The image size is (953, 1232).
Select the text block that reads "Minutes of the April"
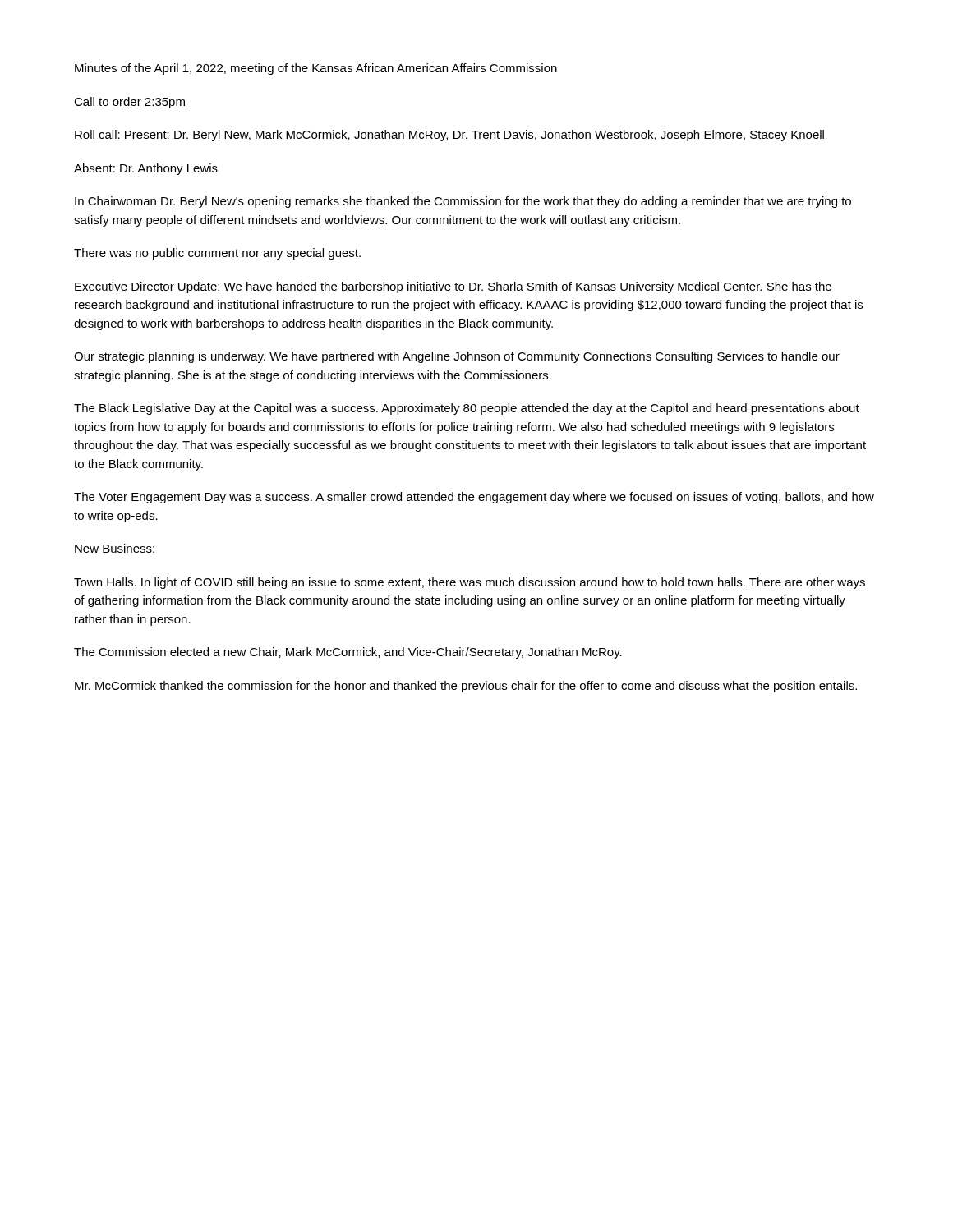pos(316,68)
